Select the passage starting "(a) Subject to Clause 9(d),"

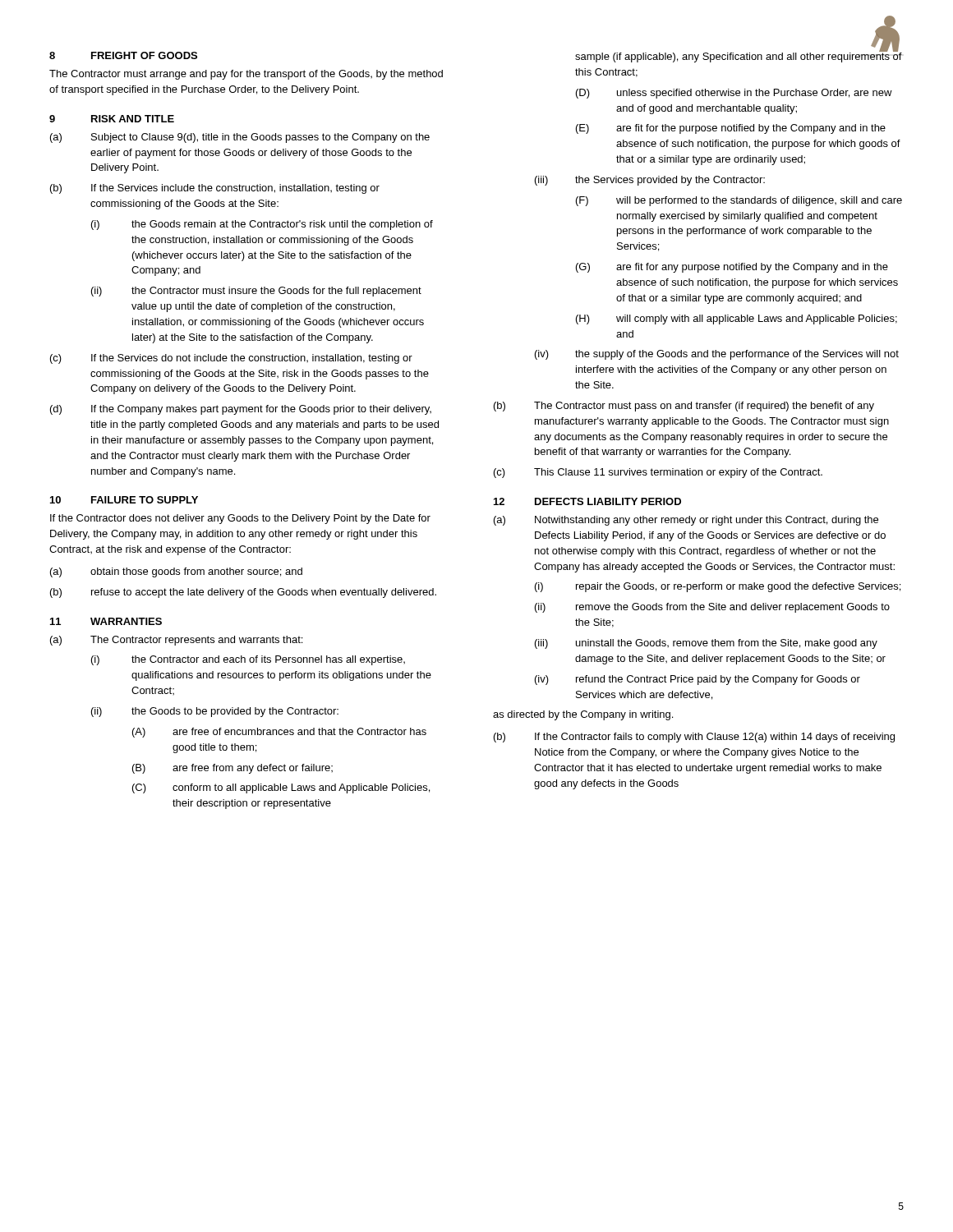point(246,153)
